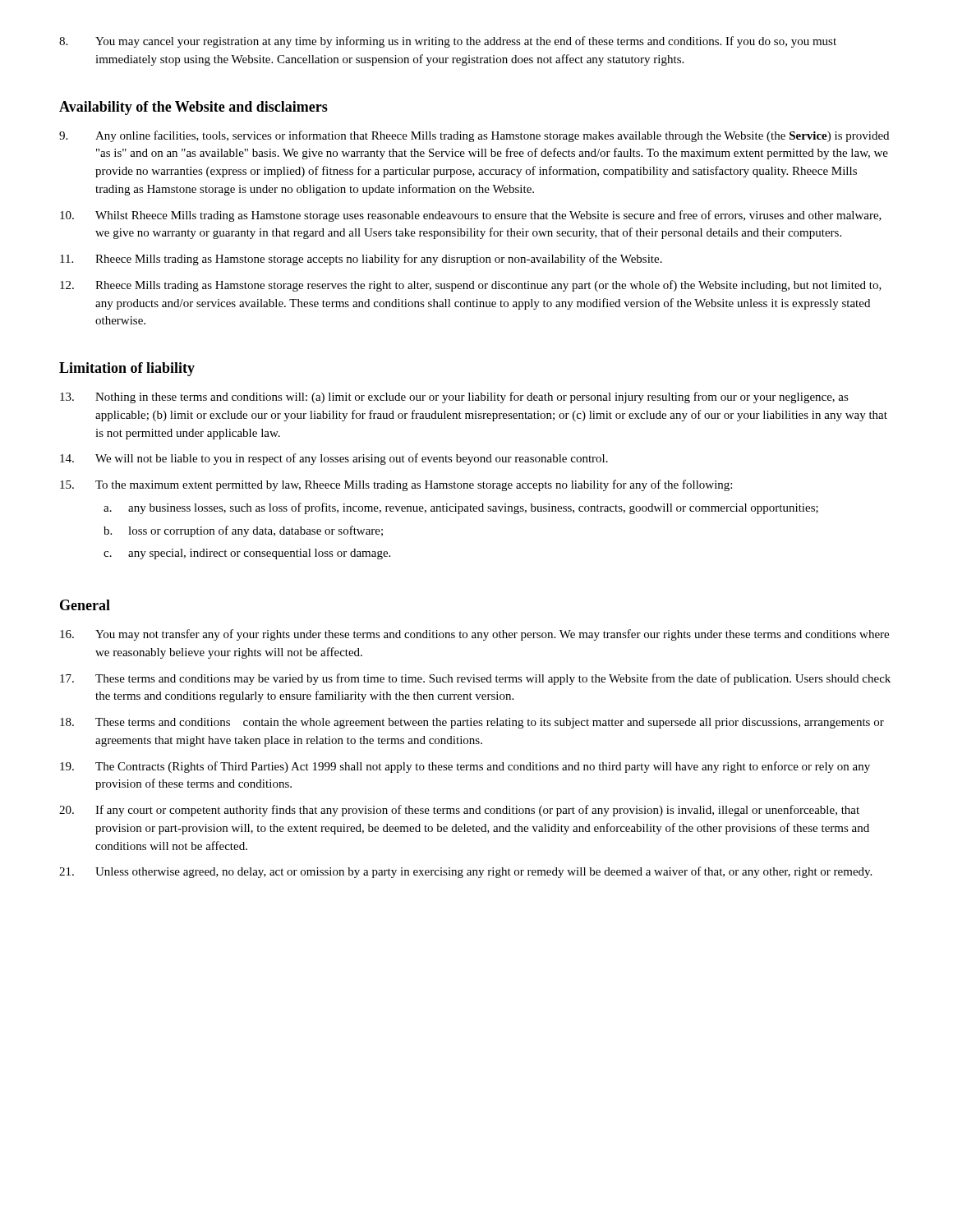This screenshot has height=1232, width=953.
Task: Select the list item that says "12. Rheece Mills trading as Hamstone storage"
Action: click(x=476, y=303)
